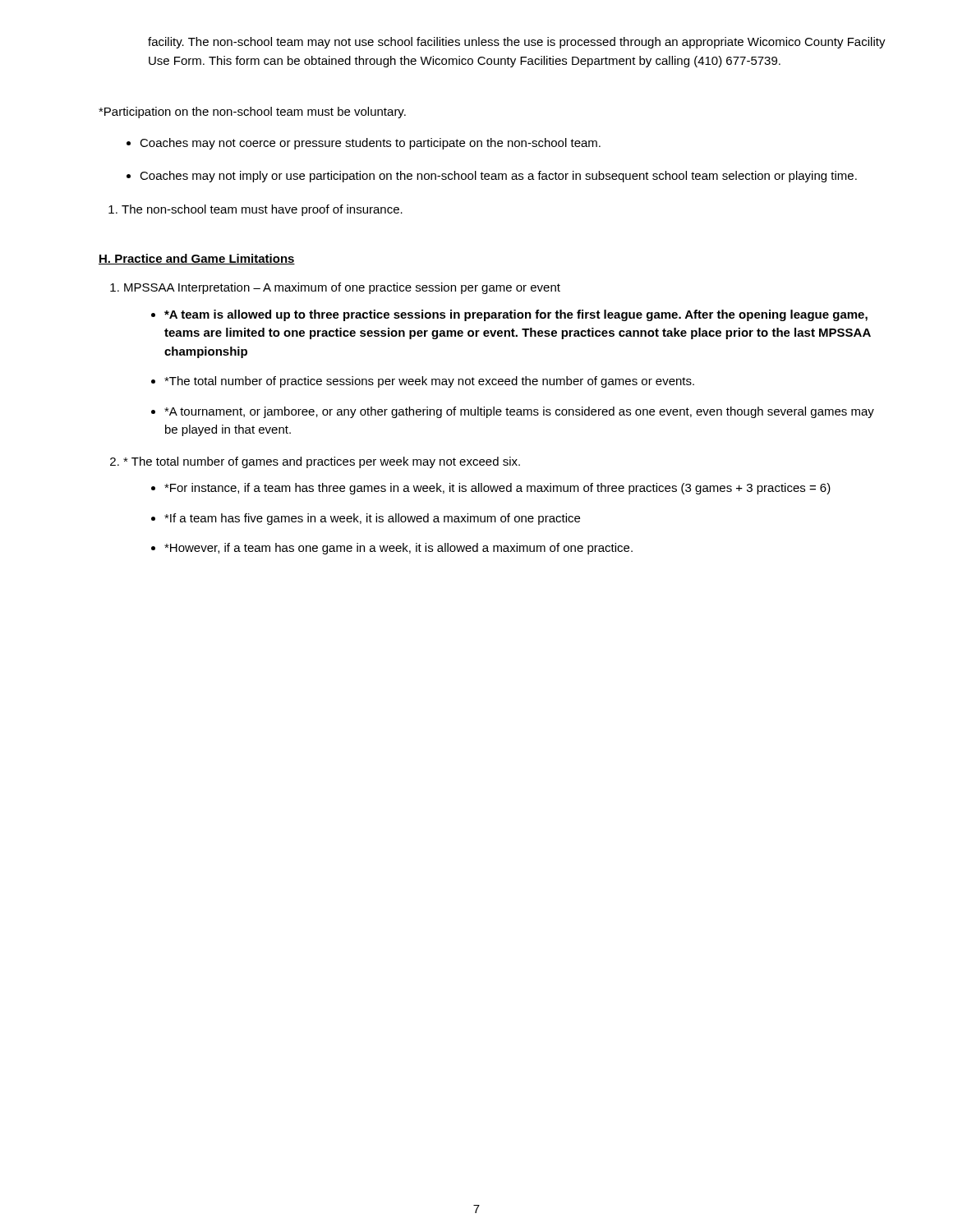Select the passage starting "The non-school team must have proof of insurance."
Image resolution: width=953 pixels, height=1232 pixels.
pyautogui.click(x=262, y=209)
